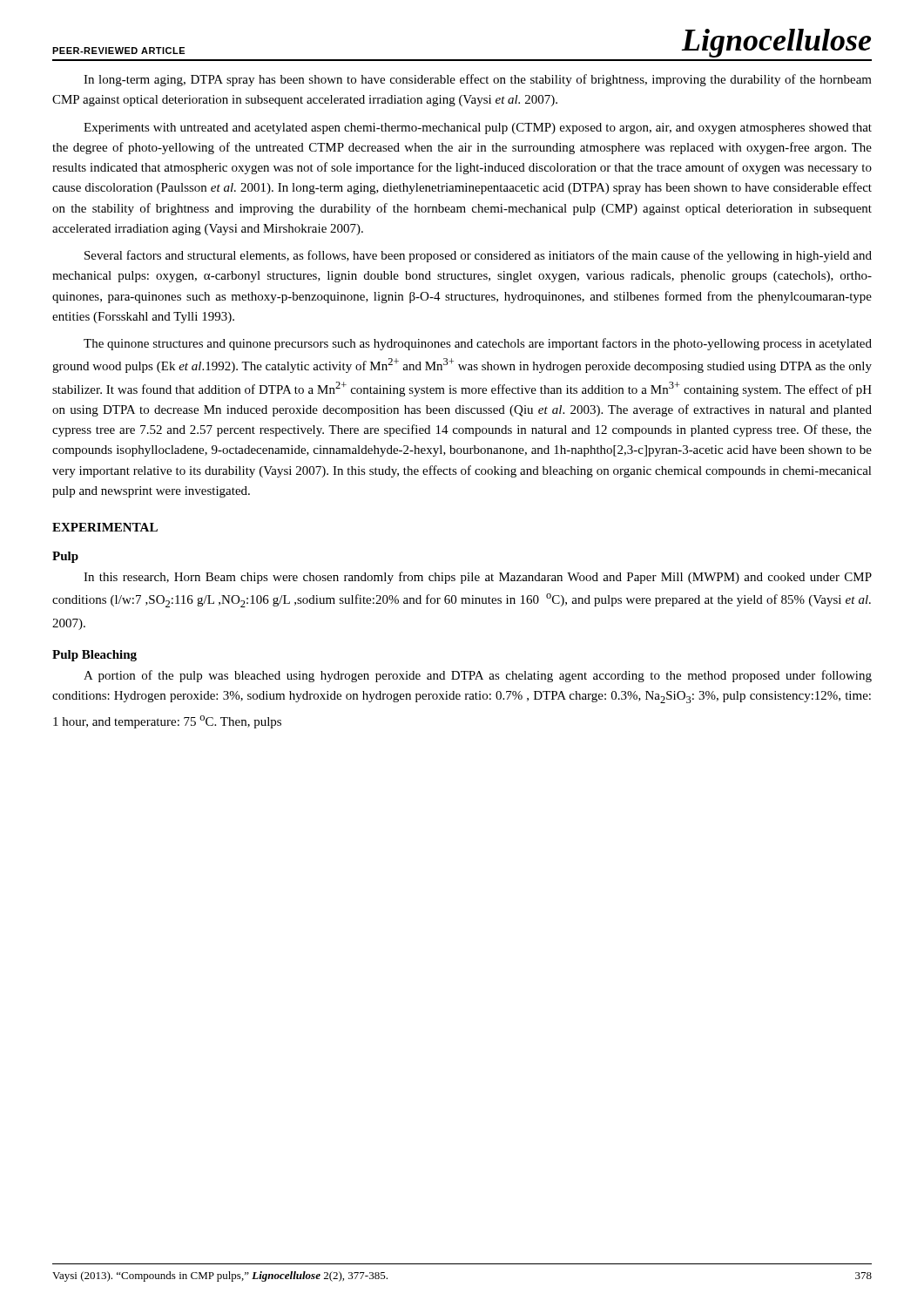Select the text block with the text "In this research, Horn Beam chips"

click(x=462, y=600)
